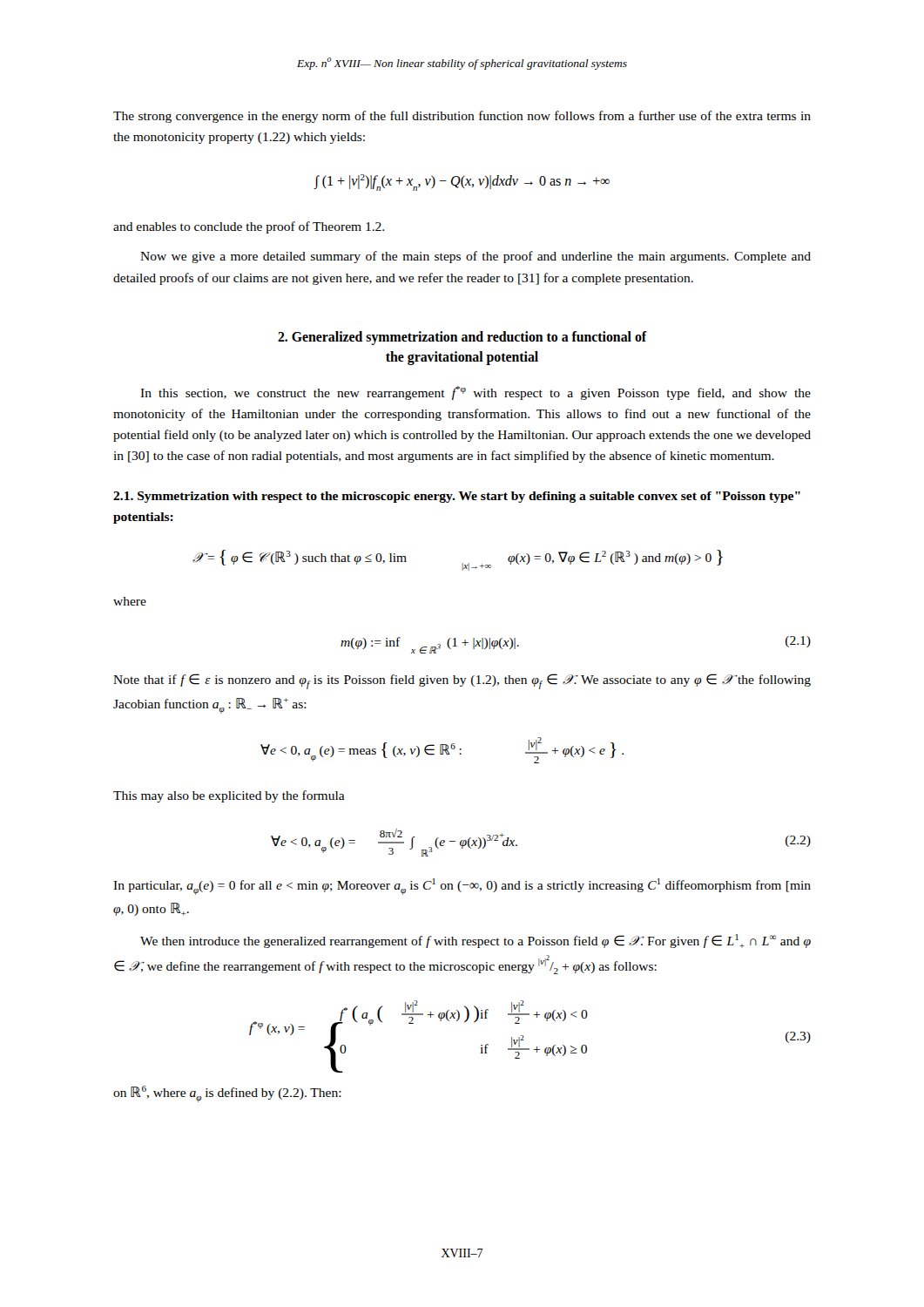Viewport: 924px width, 1307px height.
Task: Find the text block that reads "on ℝ6, where"
Action: [228, 1093]
